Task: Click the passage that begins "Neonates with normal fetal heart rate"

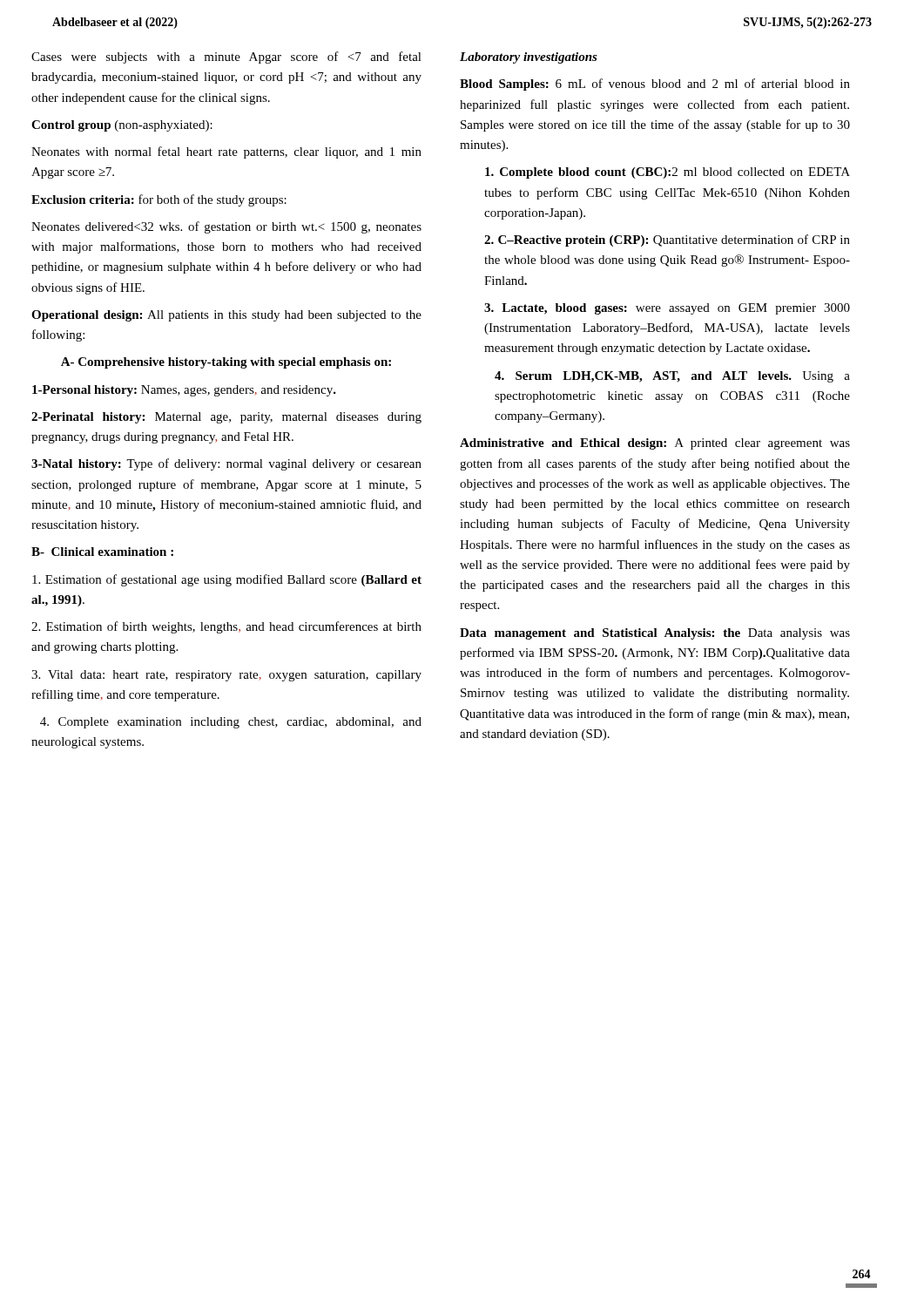Action: pos(226,162)
